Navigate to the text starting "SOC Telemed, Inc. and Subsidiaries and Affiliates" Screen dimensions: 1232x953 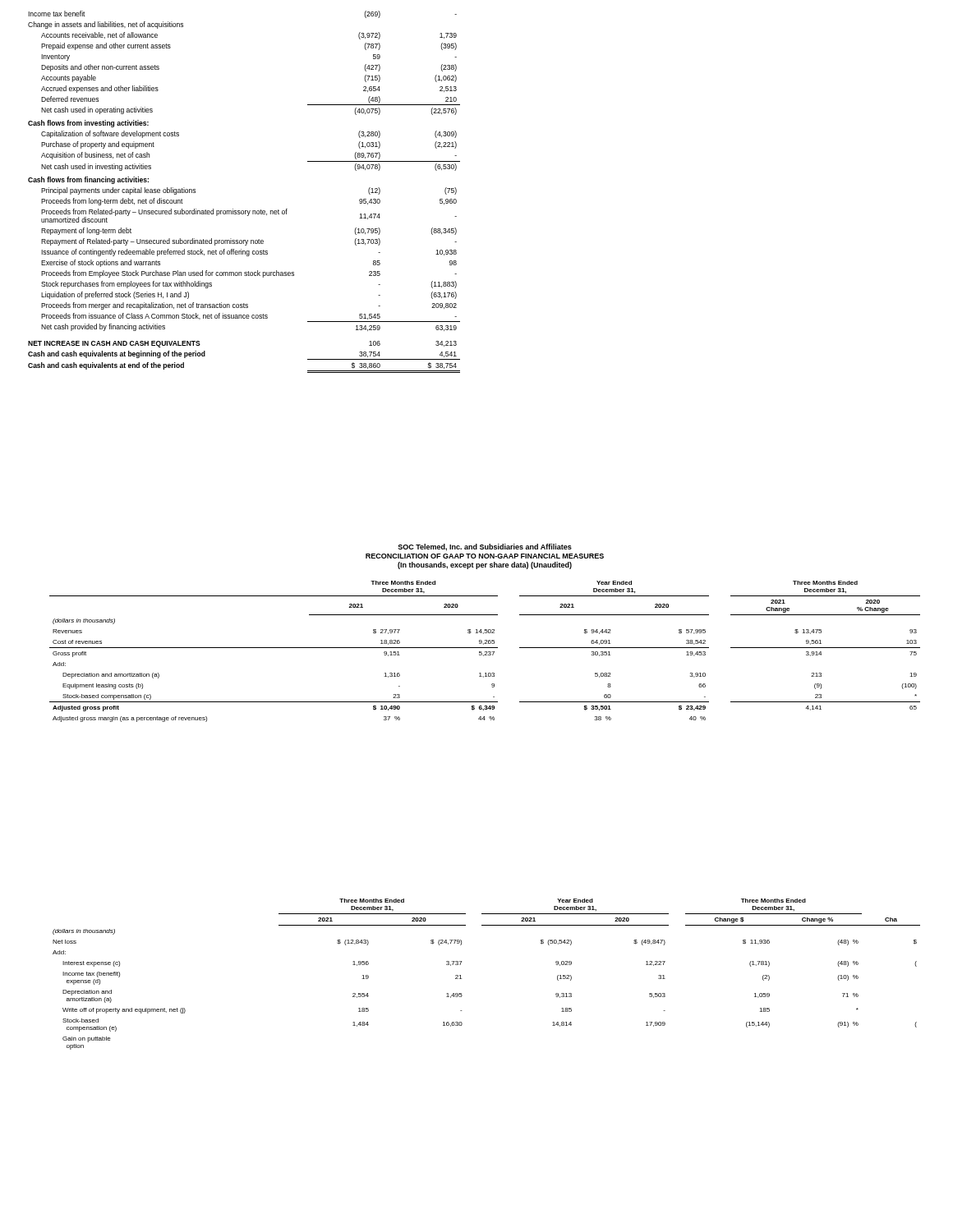click(x=485, y=556)
